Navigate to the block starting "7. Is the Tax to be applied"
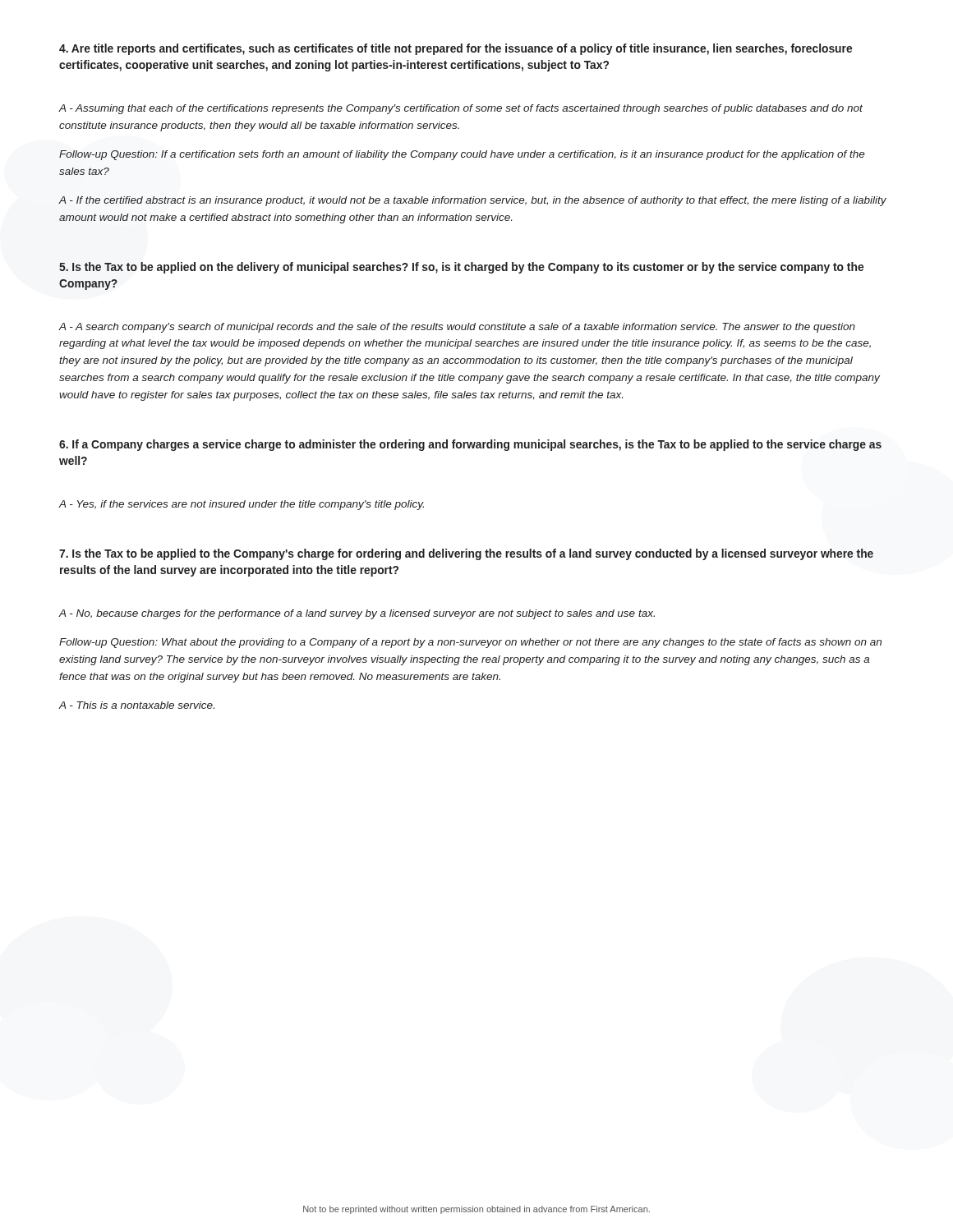The image size is (953, 1232). [476, 563]
